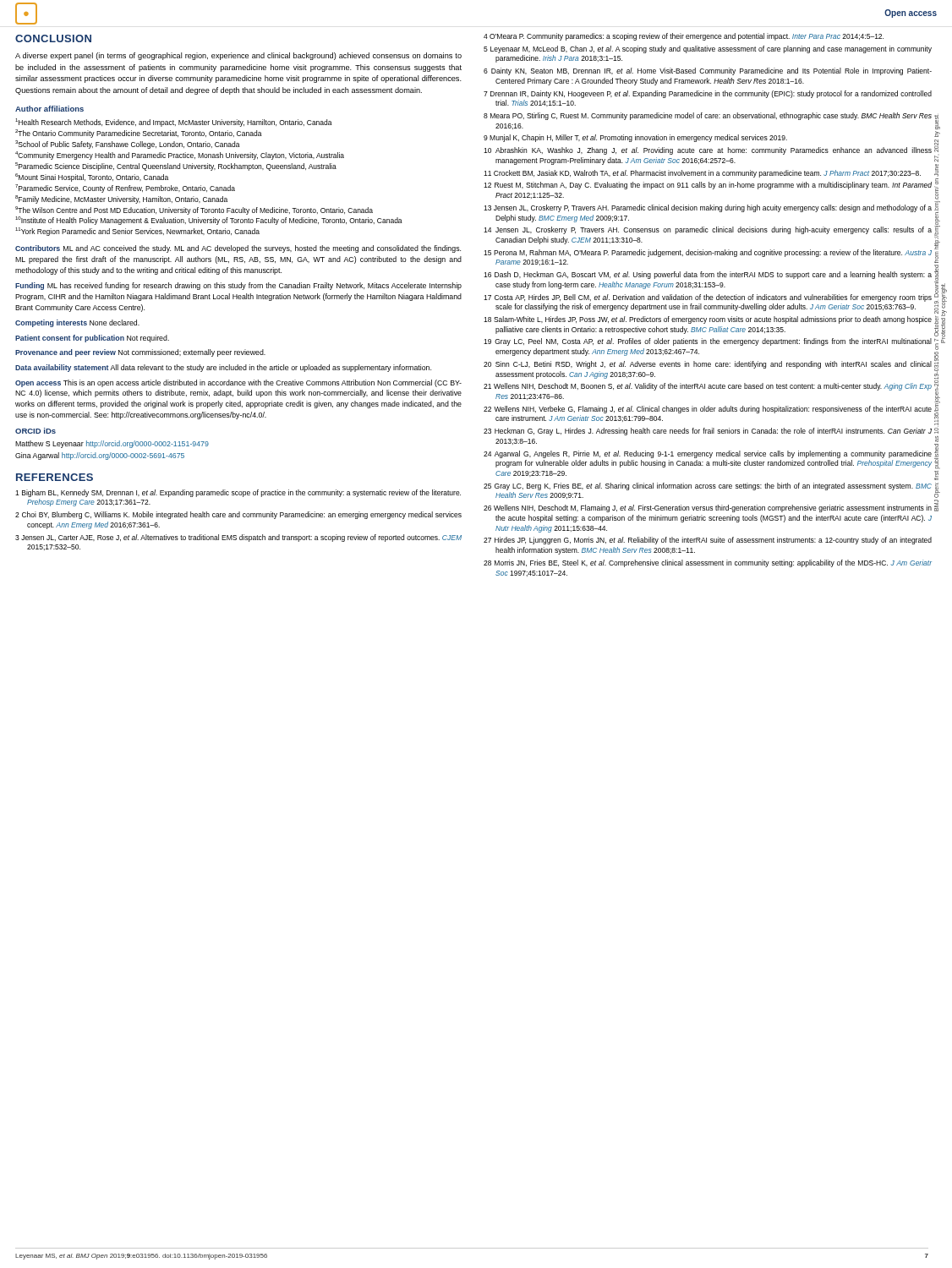The height and width of the screenshot is (1268, 952).
Task: Locate the list item with the text "25 Gray LC,"
Action: [x=708, y=491]
